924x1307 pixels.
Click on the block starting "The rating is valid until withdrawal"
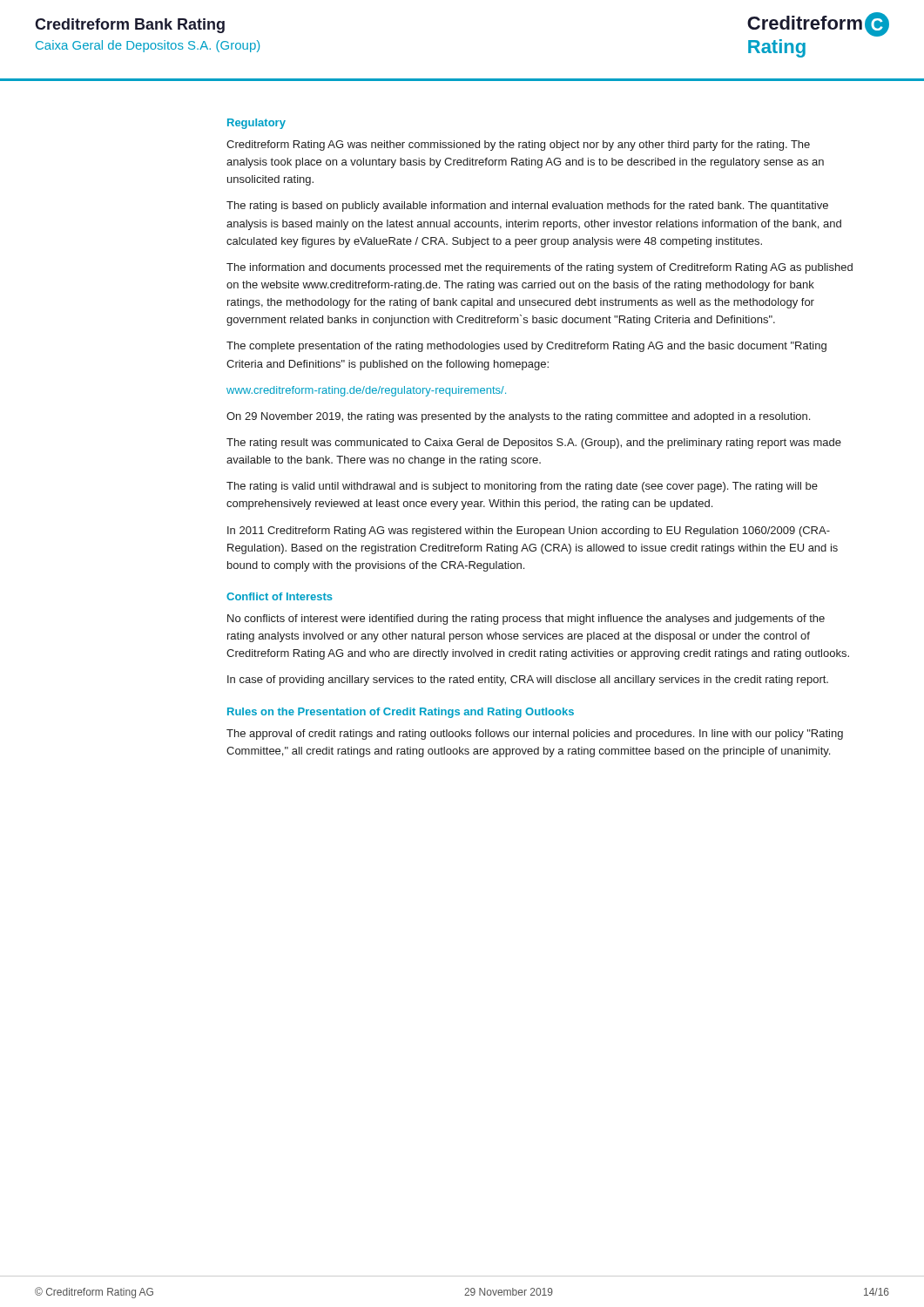[x=522, y=495]
